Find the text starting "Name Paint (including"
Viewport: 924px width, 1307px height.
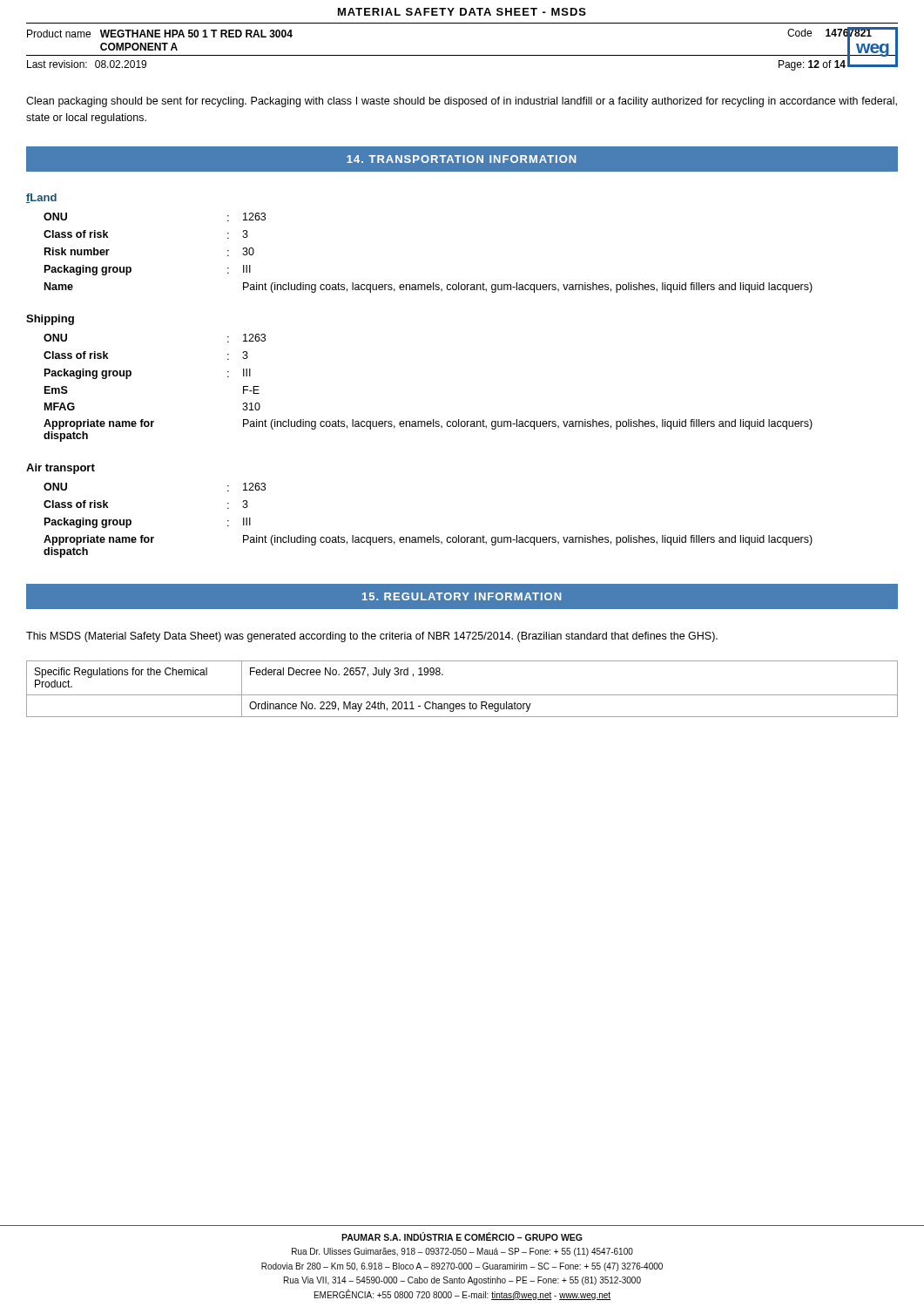coord(471,286)
